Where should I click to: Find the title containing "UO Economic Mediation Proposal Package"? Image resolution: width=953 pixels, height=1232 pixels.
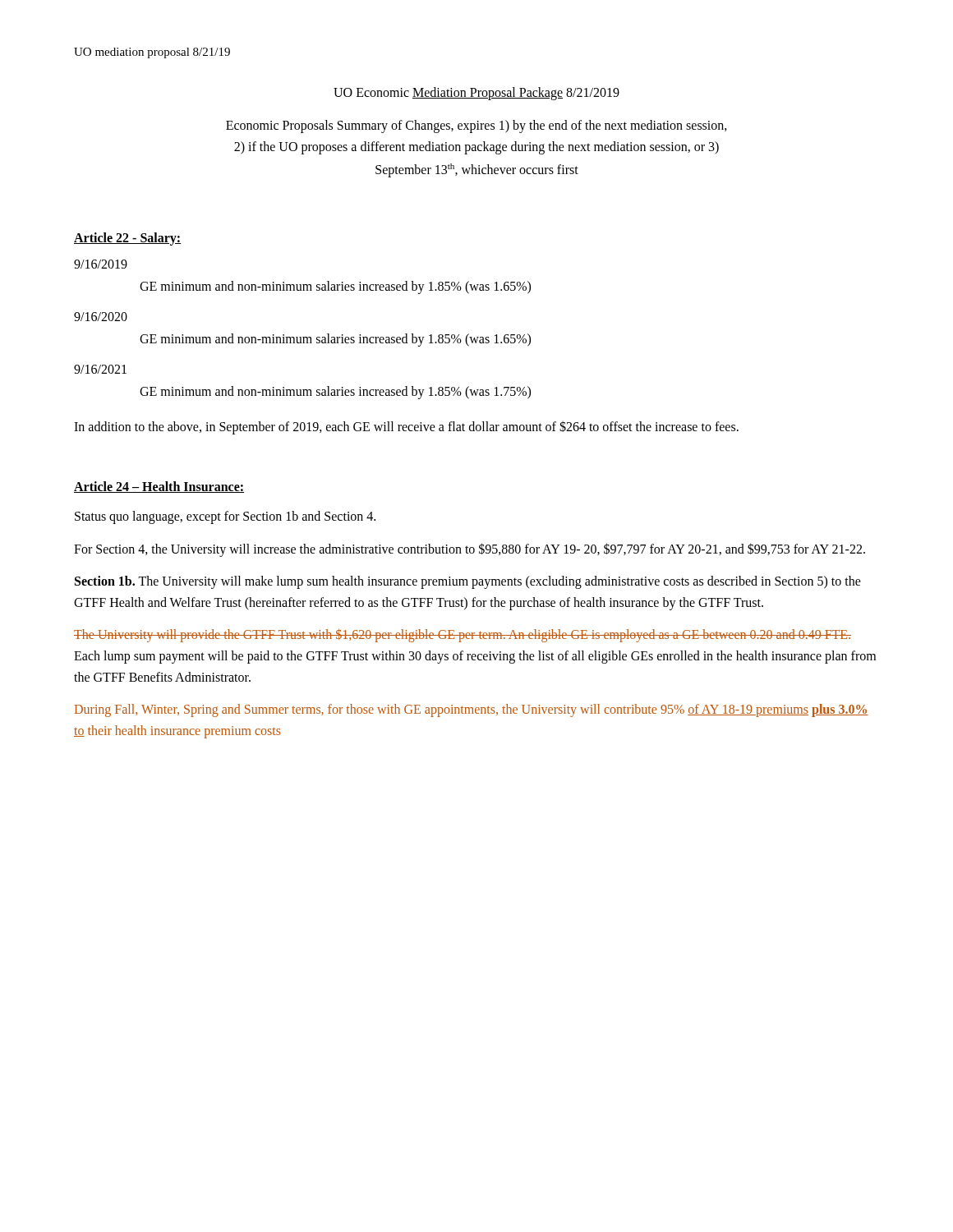pyautogui.click(x=476, y=92)
